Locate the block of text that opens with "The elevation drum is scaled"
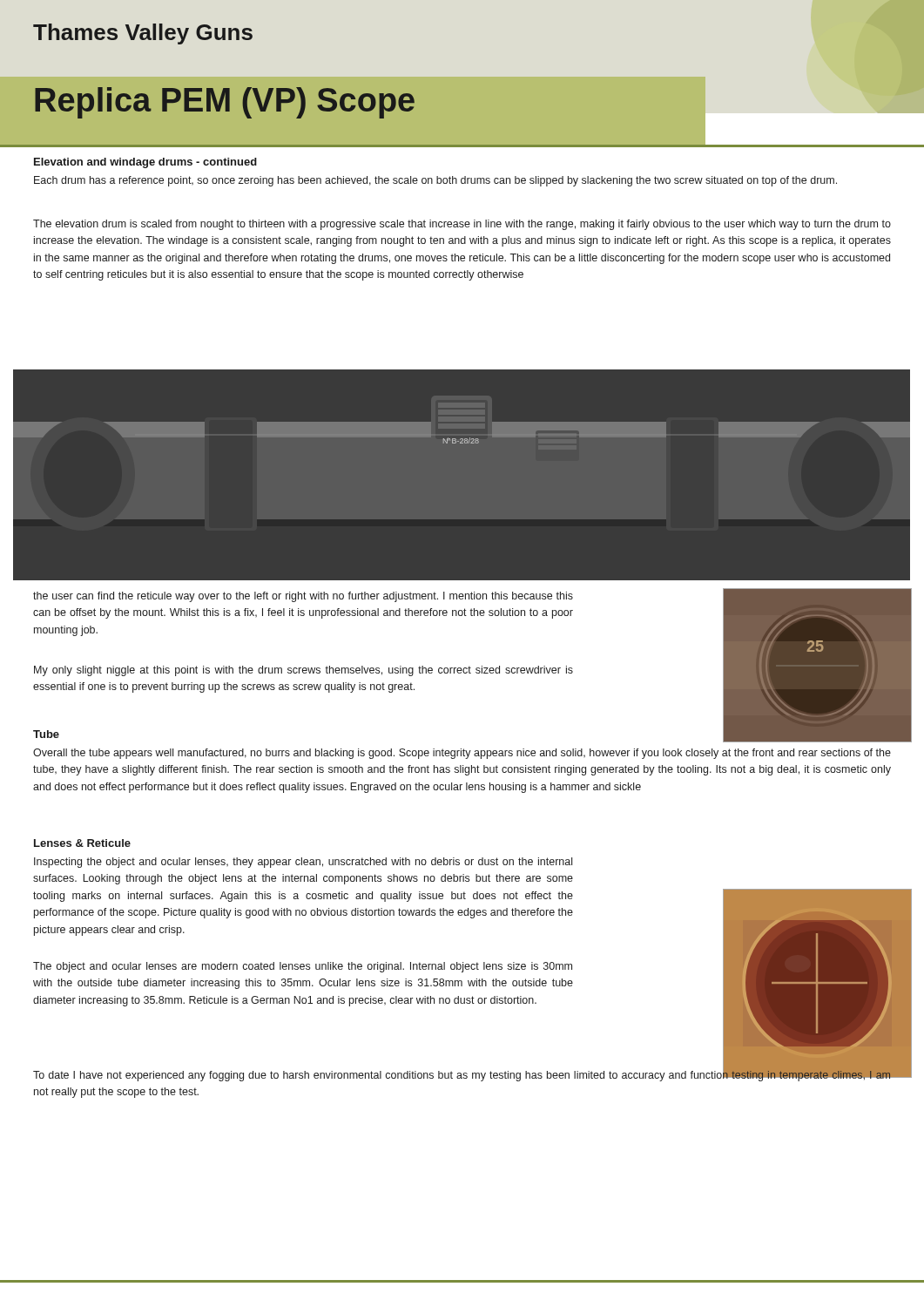 pos(462,249)
